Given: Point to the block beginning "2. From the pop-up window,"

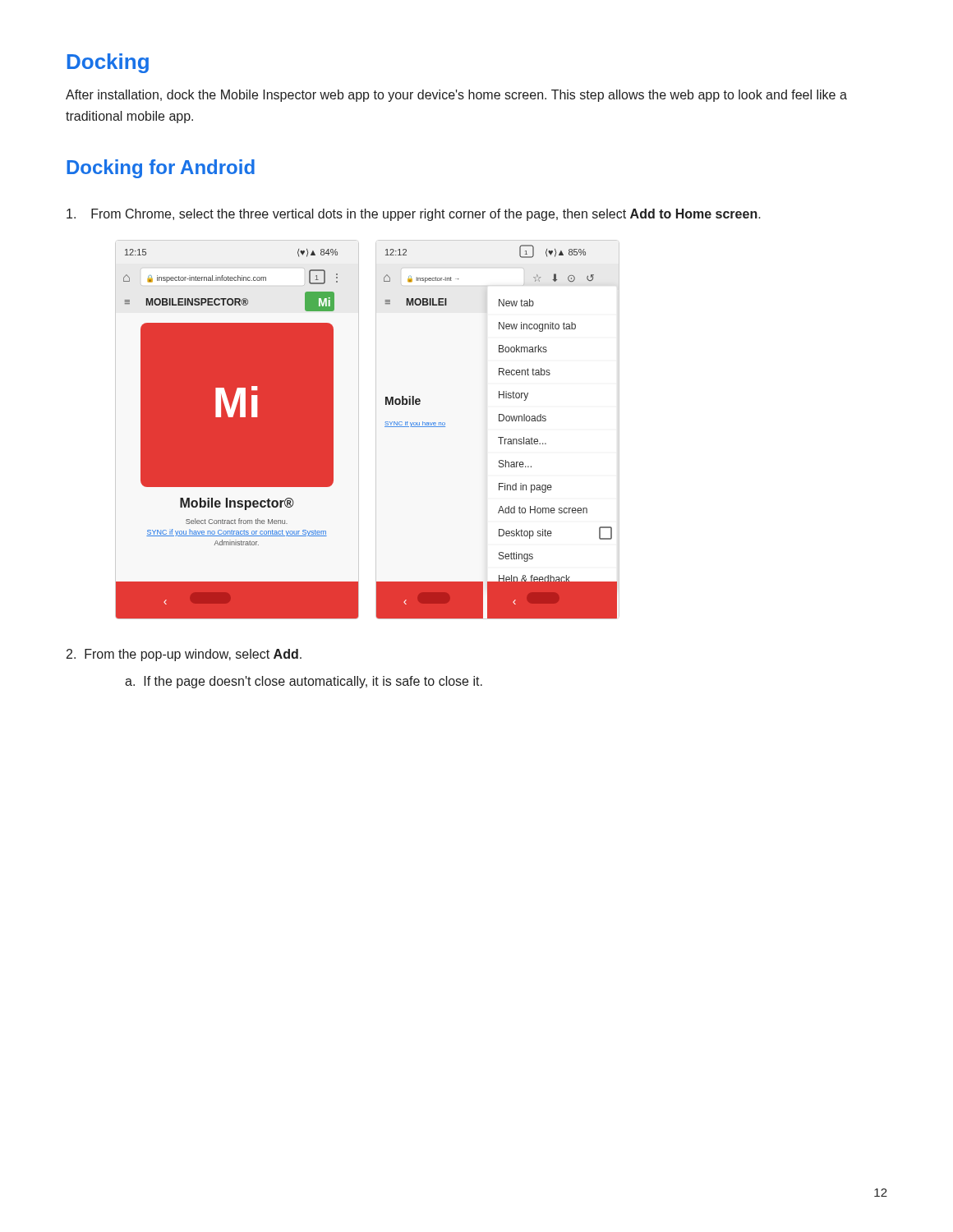Looking at the screenshot, I should point(184,654).
